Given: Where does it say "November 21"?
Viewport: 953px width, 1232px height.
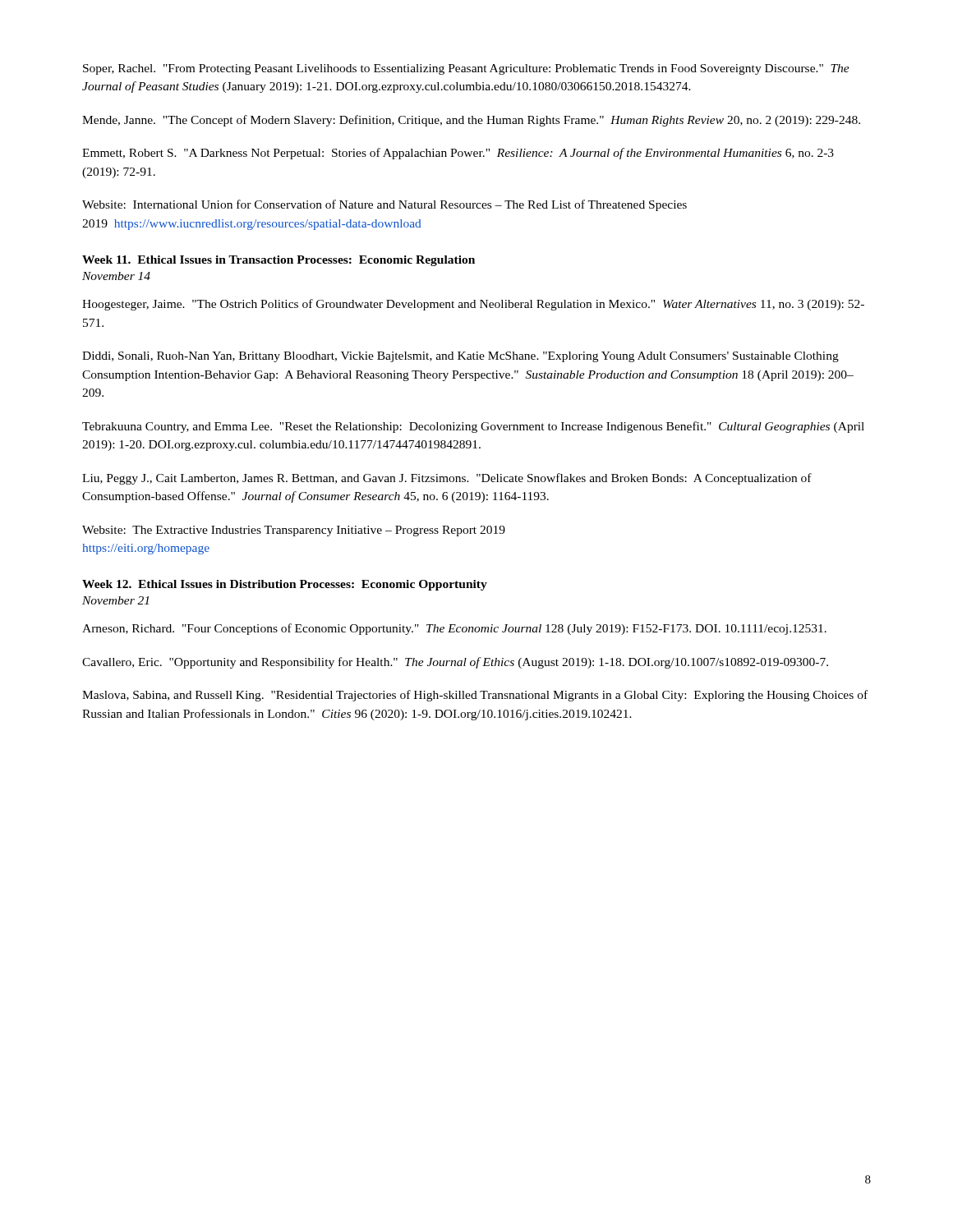Looking at the screenshot, I should [116, 600].
